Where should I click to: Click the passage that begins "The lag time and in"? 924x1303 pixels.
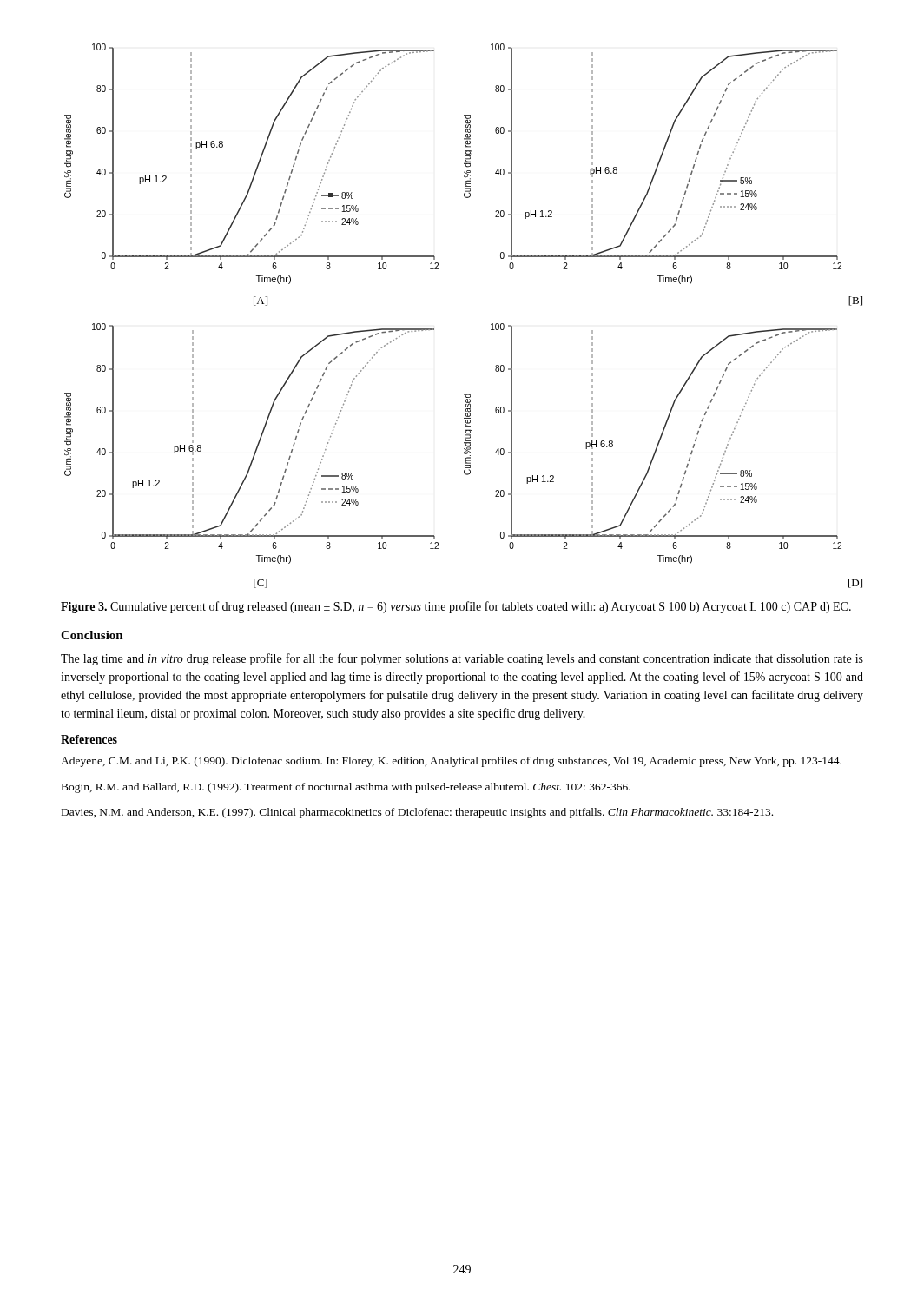click(462, 687)
